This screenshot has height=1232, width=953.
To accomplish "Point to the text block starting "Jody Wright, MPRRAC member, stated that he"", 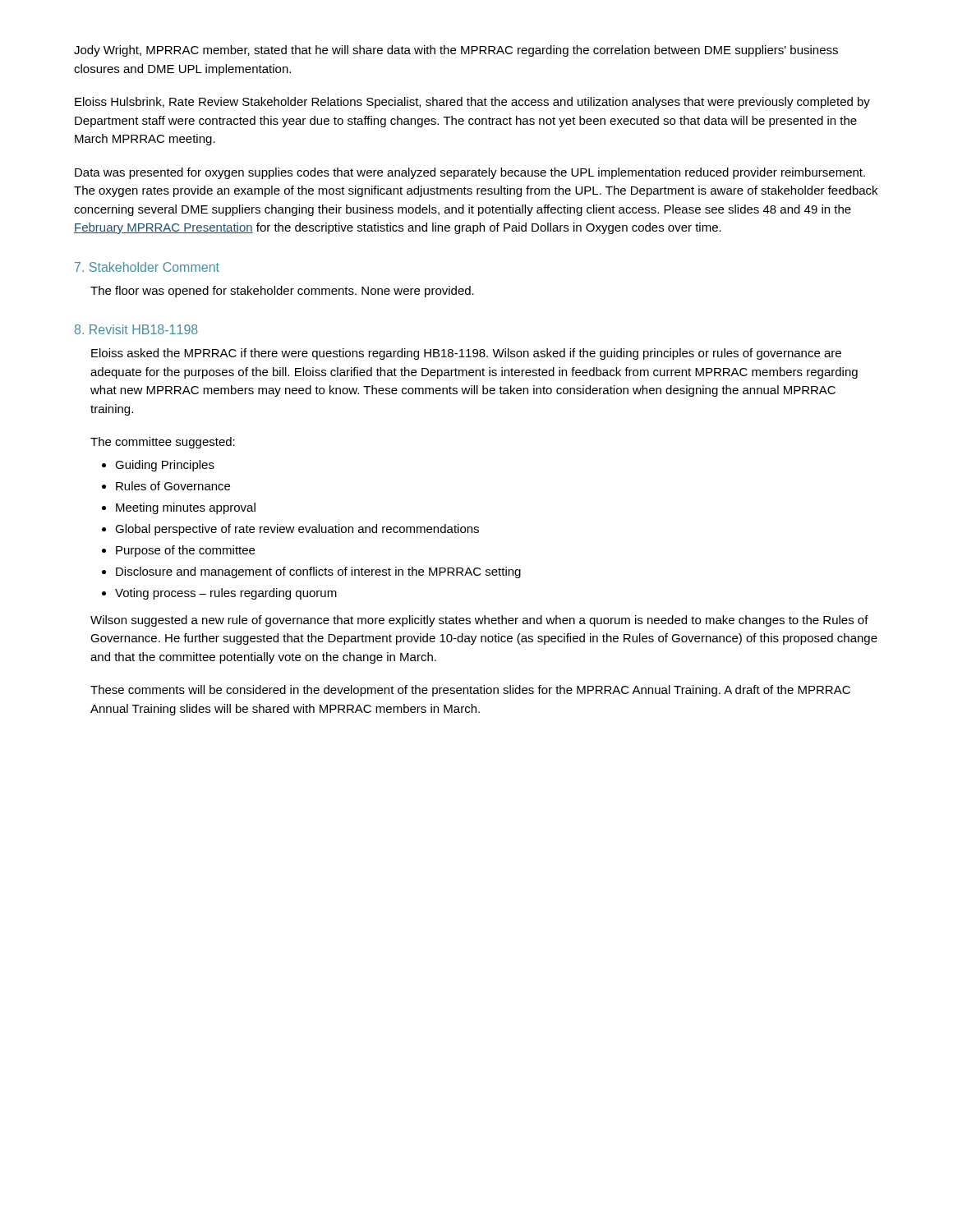I will [456, 59].
